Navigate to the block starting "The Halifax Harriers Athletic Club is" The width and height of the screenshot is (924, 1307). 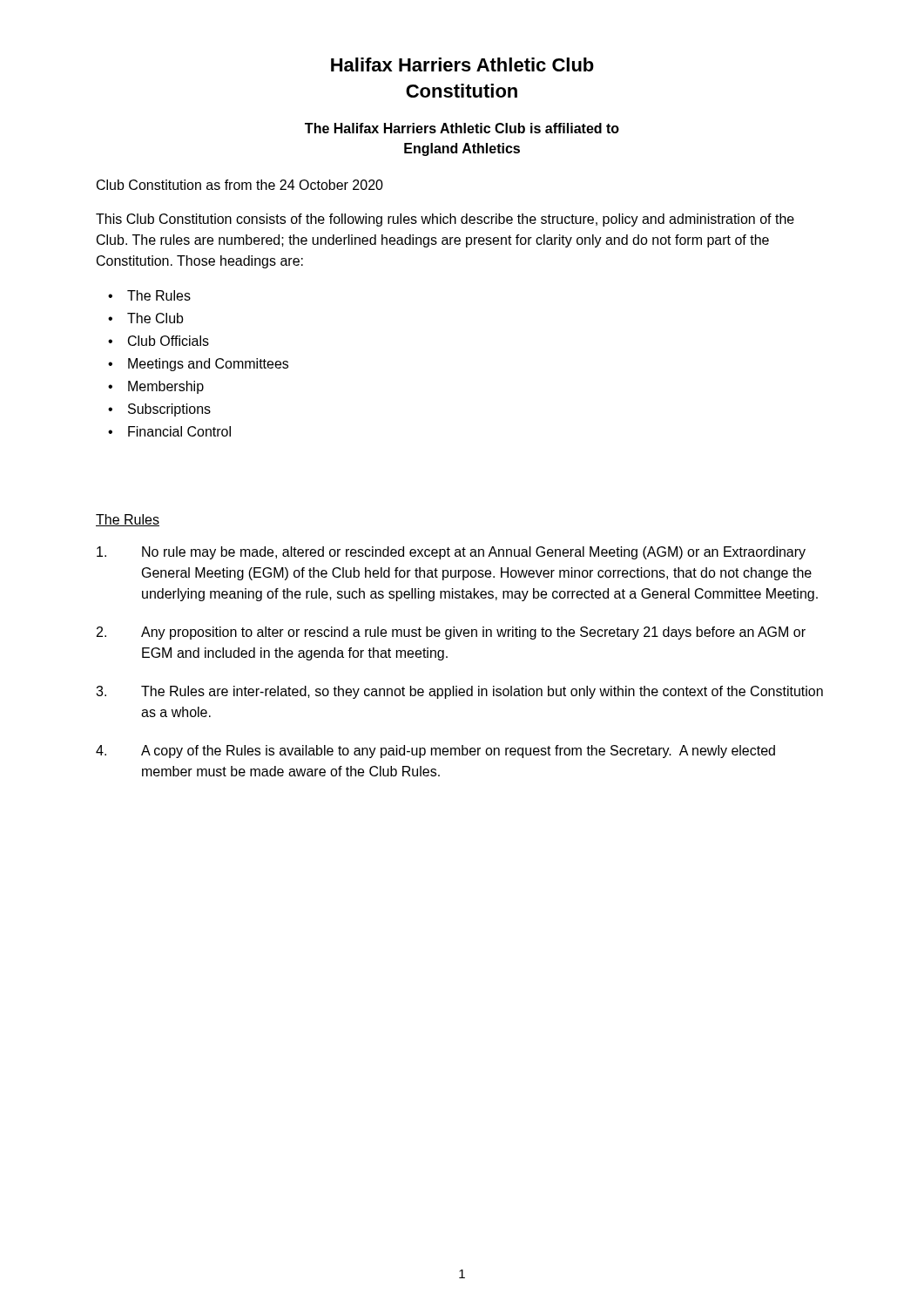point(462,139)
